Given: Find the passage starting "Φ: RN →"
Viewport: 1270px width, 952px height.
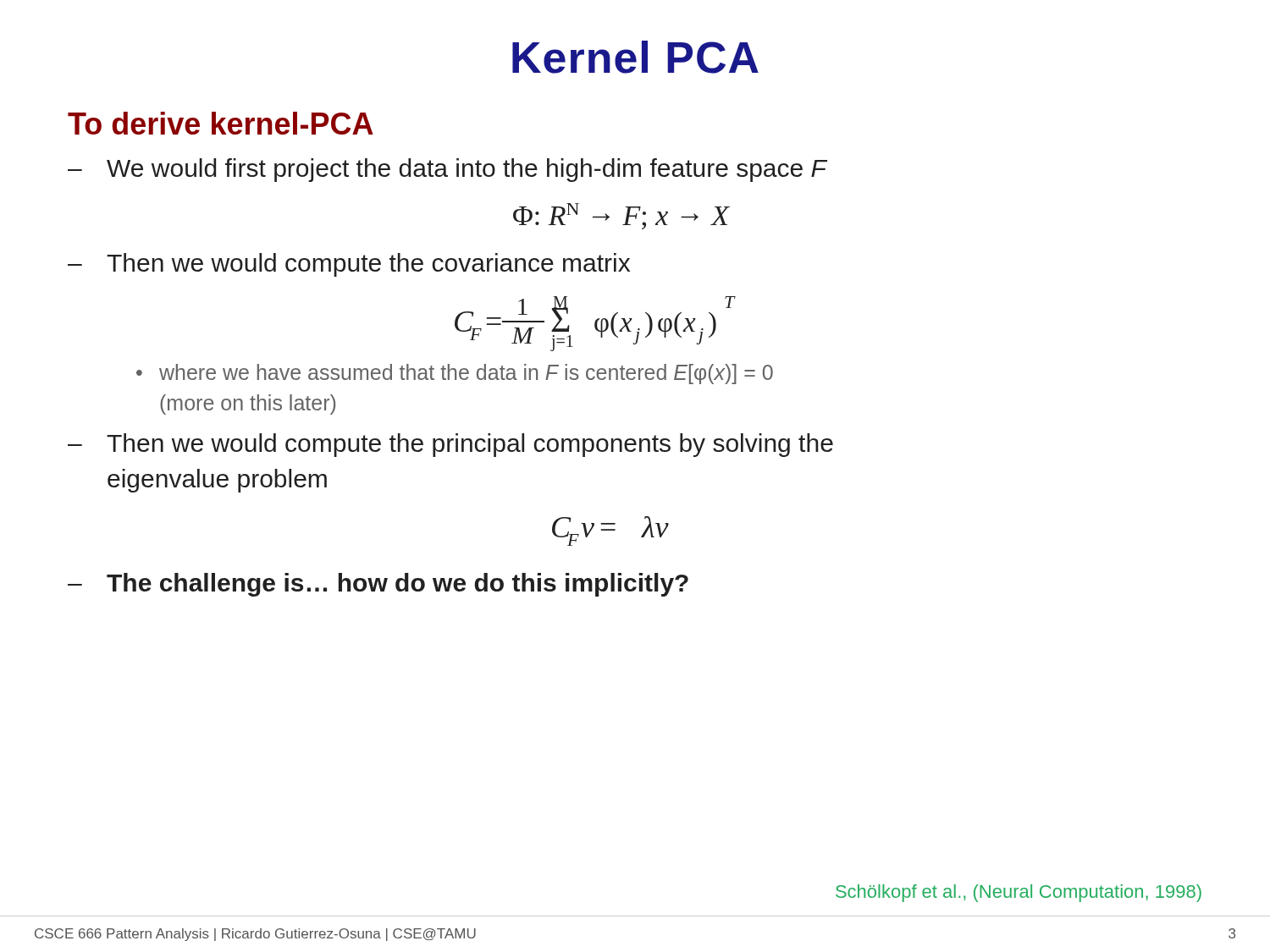Looking at the screenshot, I should (x=635, y=215).
